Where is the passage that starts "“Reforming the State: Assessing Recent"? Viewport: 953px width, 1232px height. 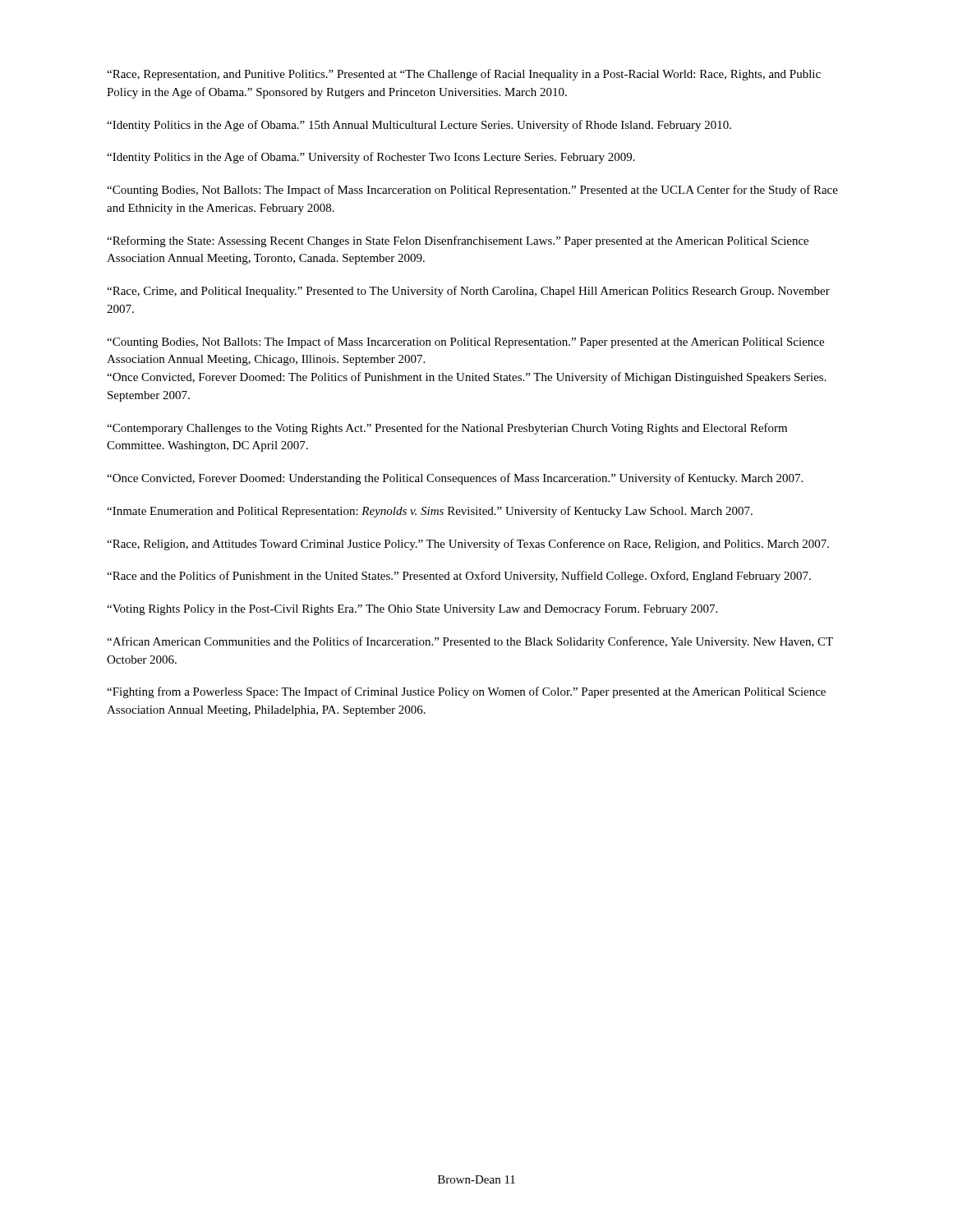pyautogui.click(x=458, y=249)
